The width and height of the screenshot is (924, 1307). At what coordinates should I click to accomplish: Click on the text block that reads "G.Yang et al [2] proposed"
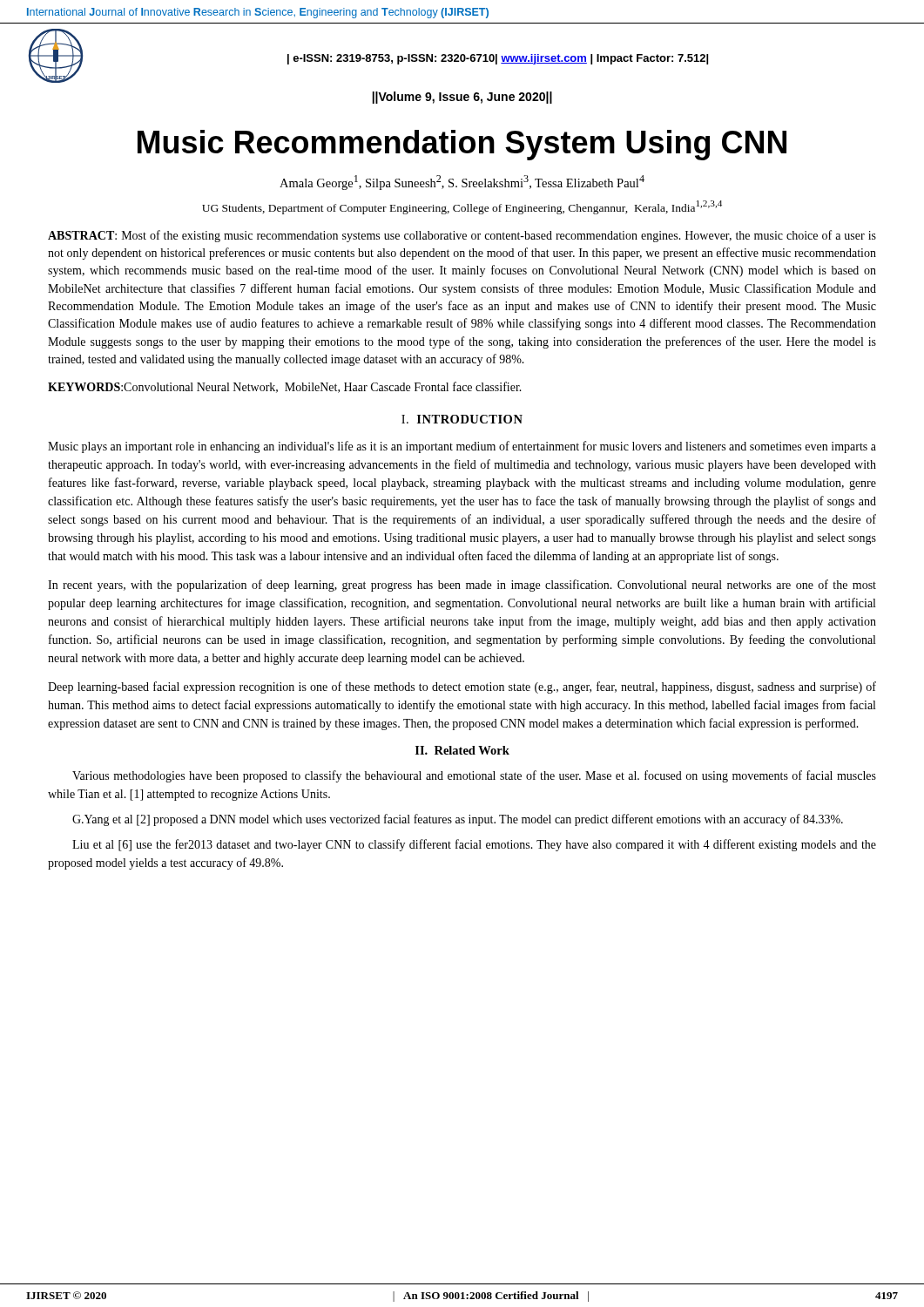(x=458, y=820)
